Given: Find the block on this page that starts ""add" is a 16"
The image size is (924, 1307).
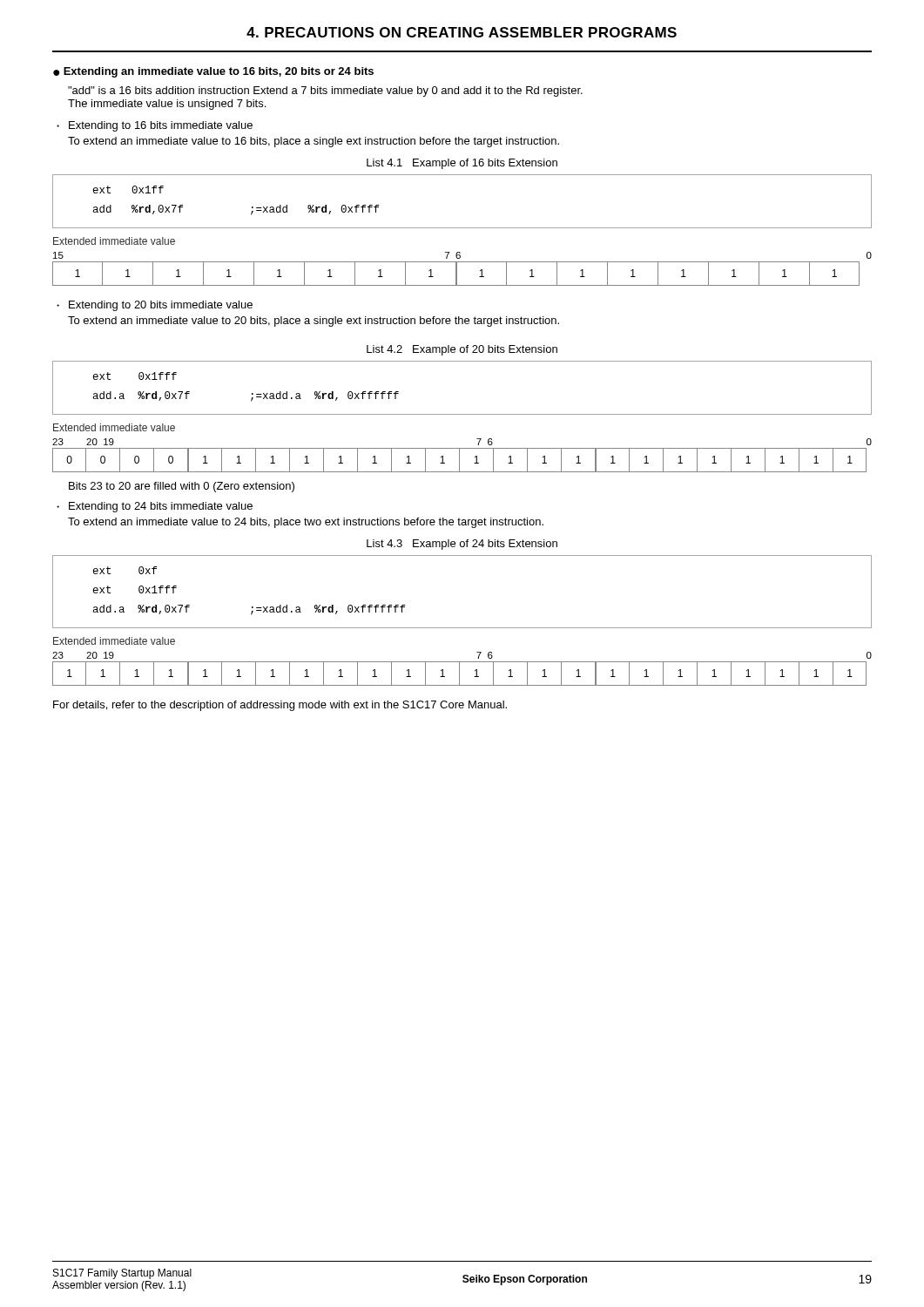Looking at the screenshot, I should (x=326, y=97).
